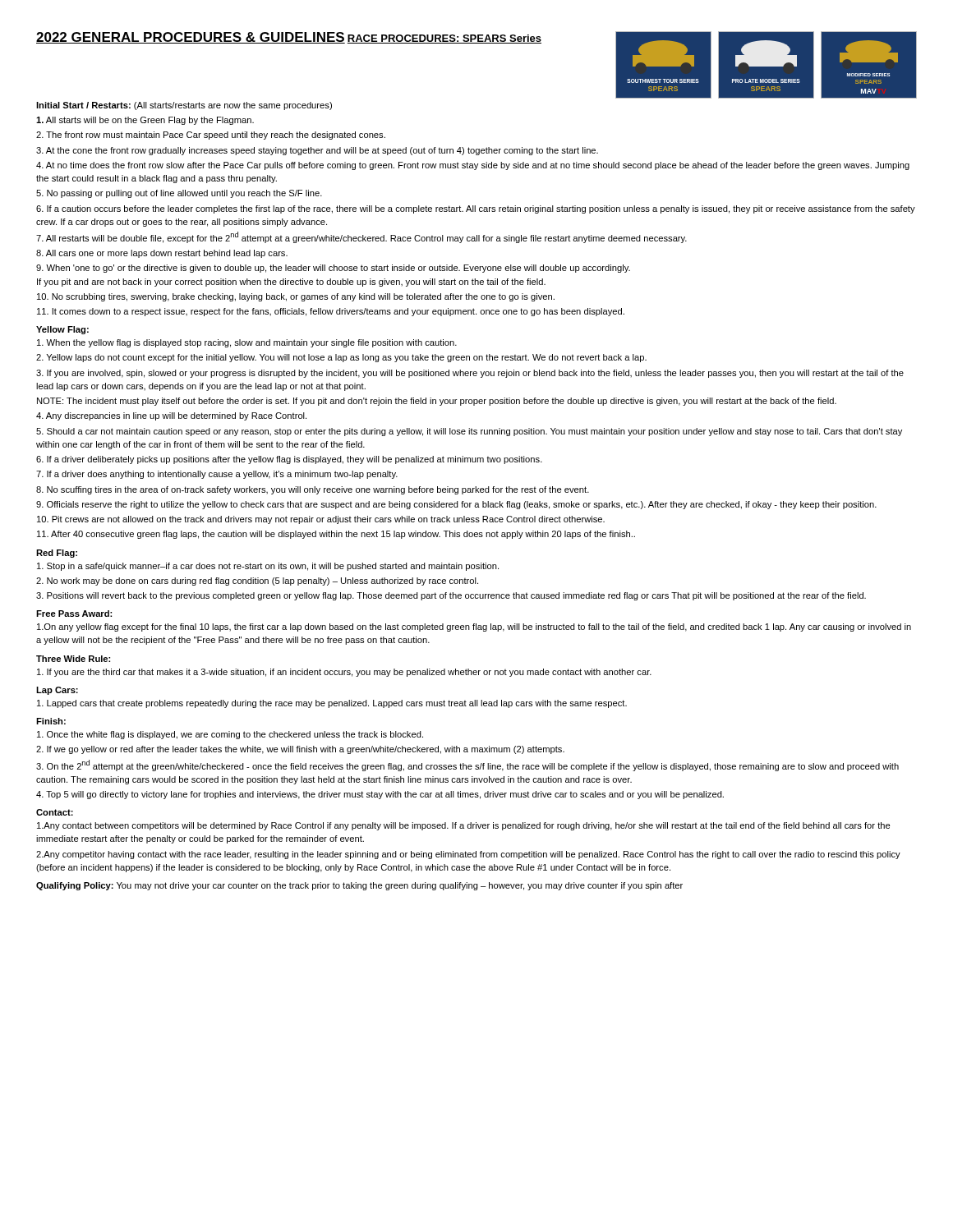This screenshot has width=953, height=1232.
Task: Locate the block of text that opens with "On any yellow flag except for the"
Action: (476, 634)
